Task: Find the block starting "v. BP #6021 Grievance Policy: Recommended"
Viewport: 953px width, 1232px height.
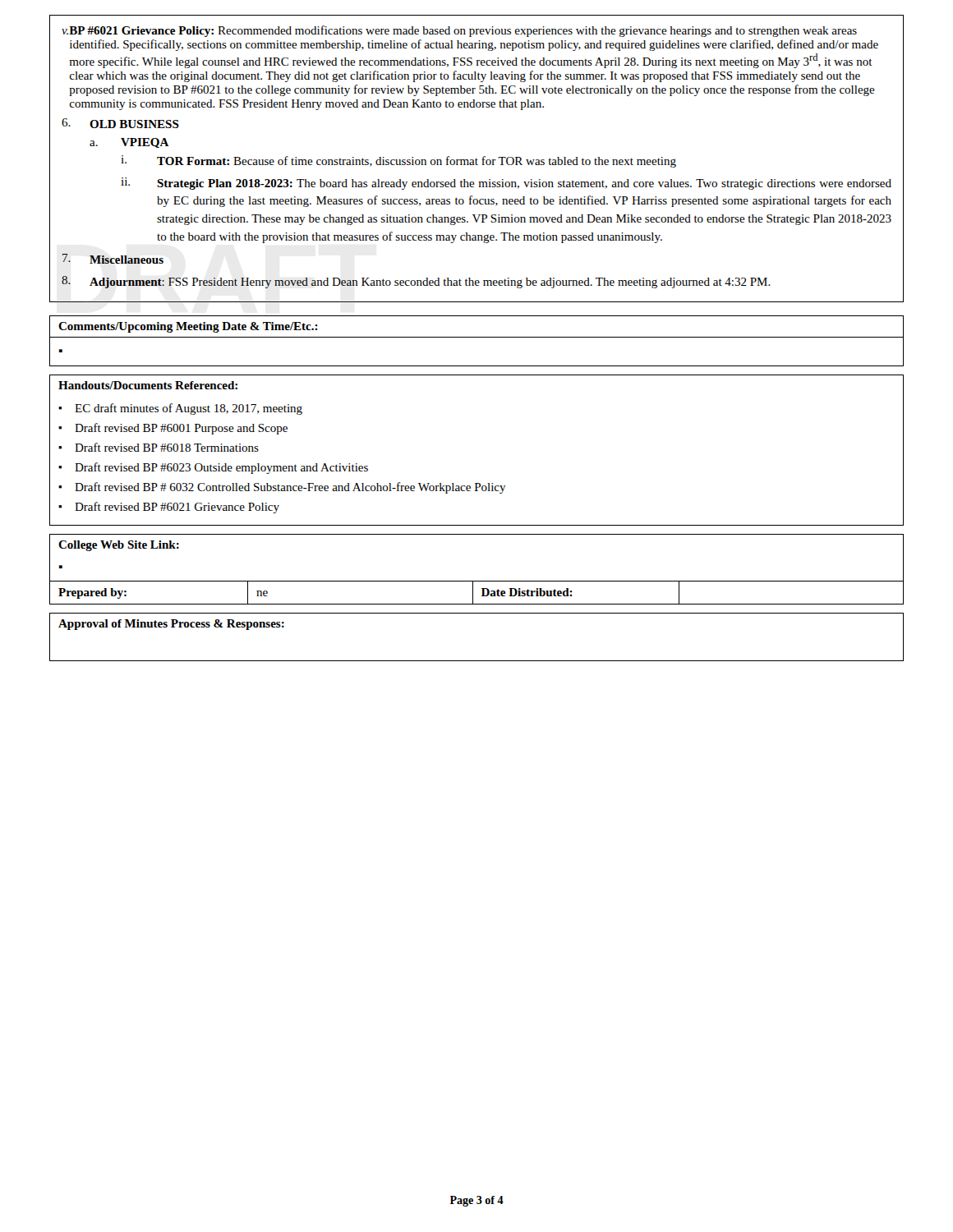Action: tap(476, 67)
